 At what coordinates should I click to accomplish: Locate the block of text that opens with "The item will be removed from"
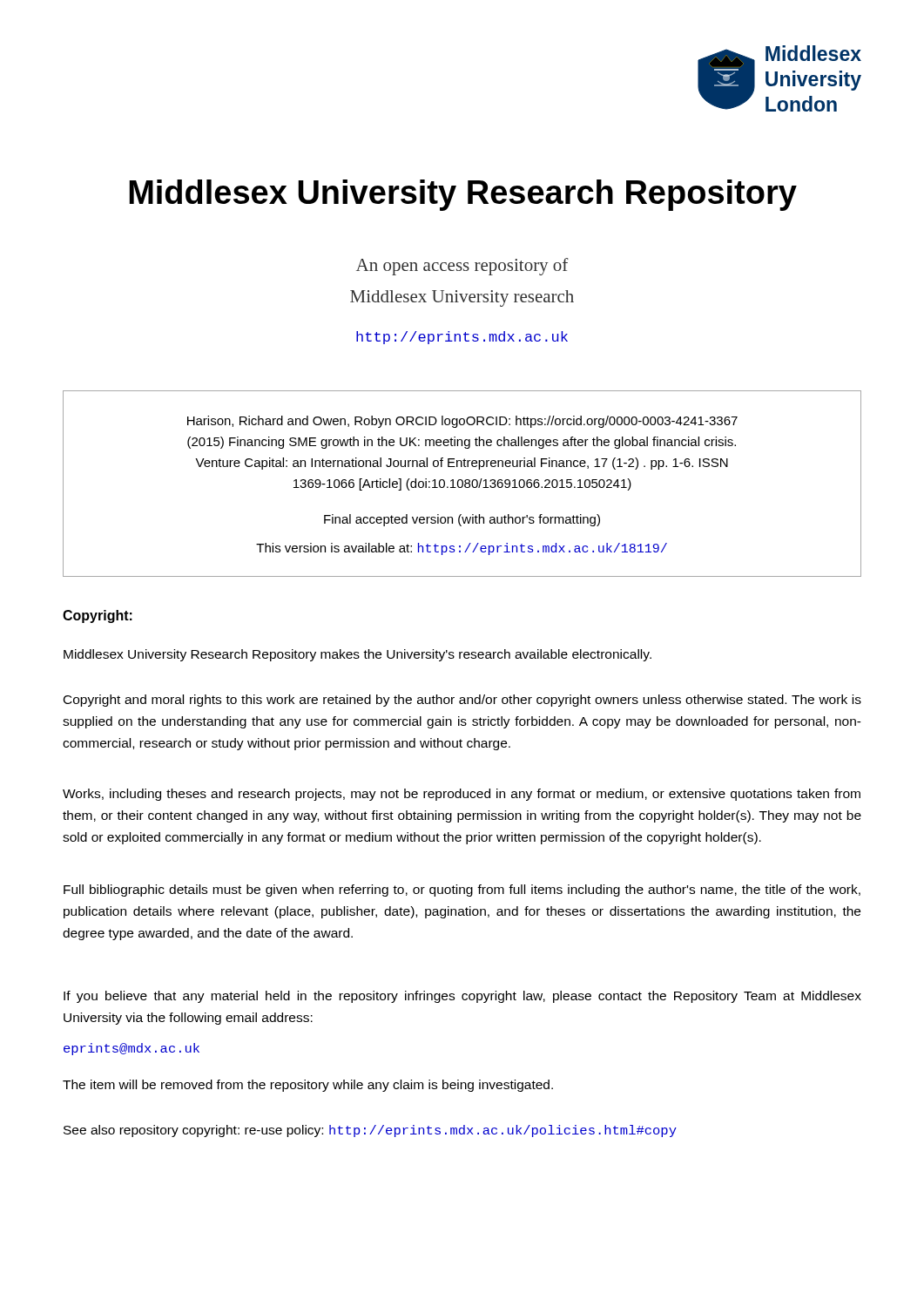pyautogui.click(x=308, y=1084)
